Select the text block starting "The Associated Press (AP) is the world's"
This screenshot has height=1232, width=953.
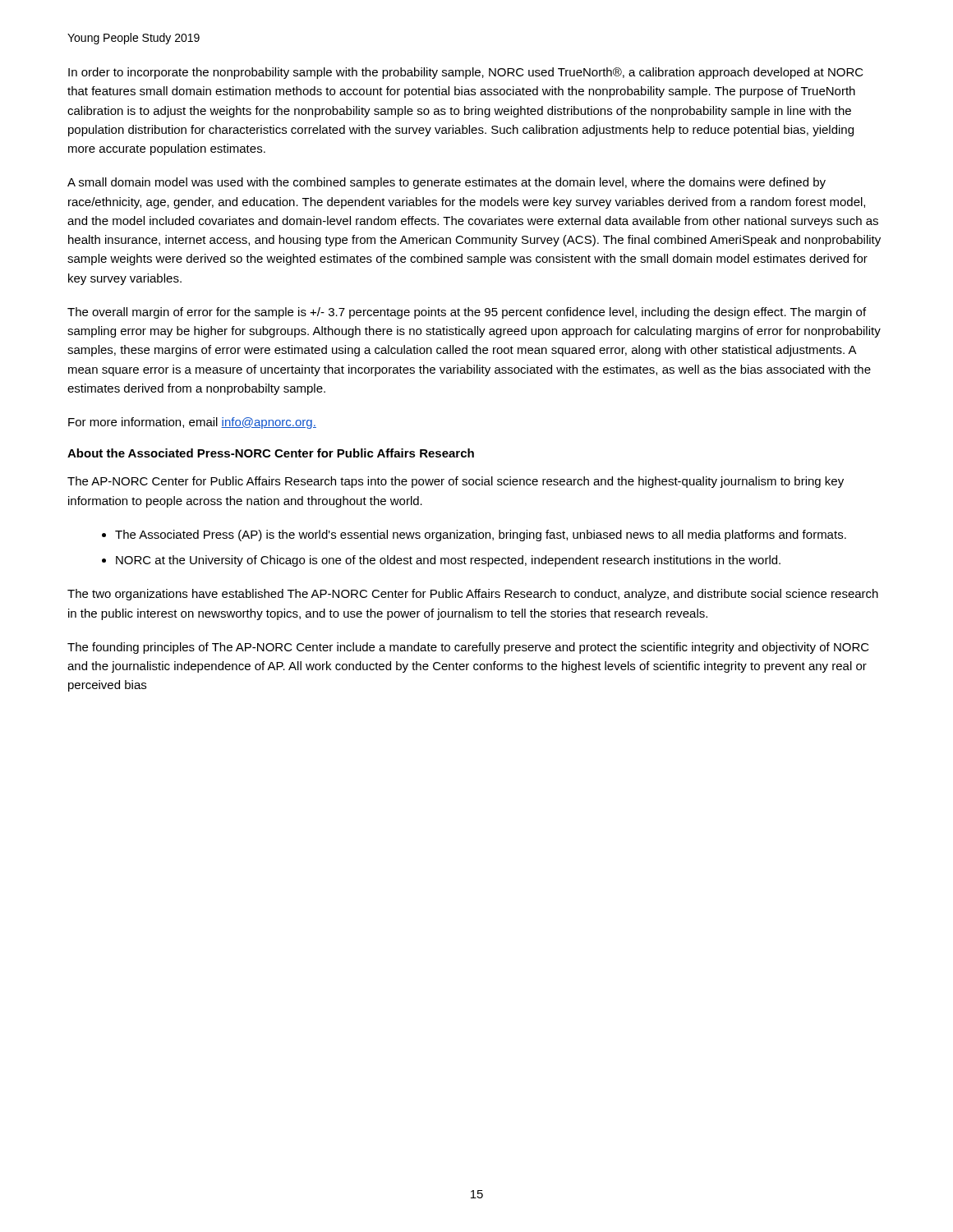click(x=481, y=534)
